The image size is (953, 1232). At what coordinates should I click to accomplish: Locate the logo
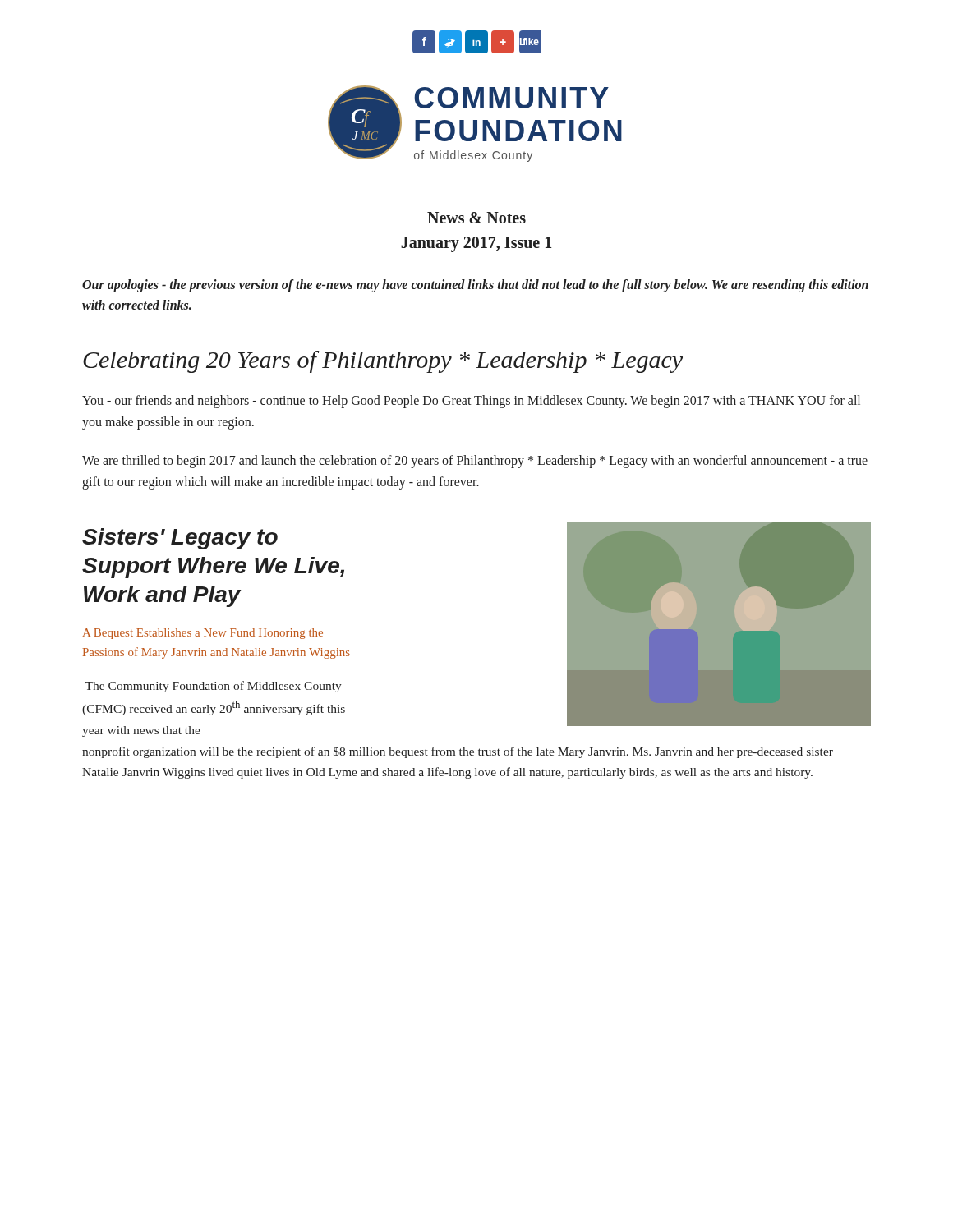[x=476, y=128]
